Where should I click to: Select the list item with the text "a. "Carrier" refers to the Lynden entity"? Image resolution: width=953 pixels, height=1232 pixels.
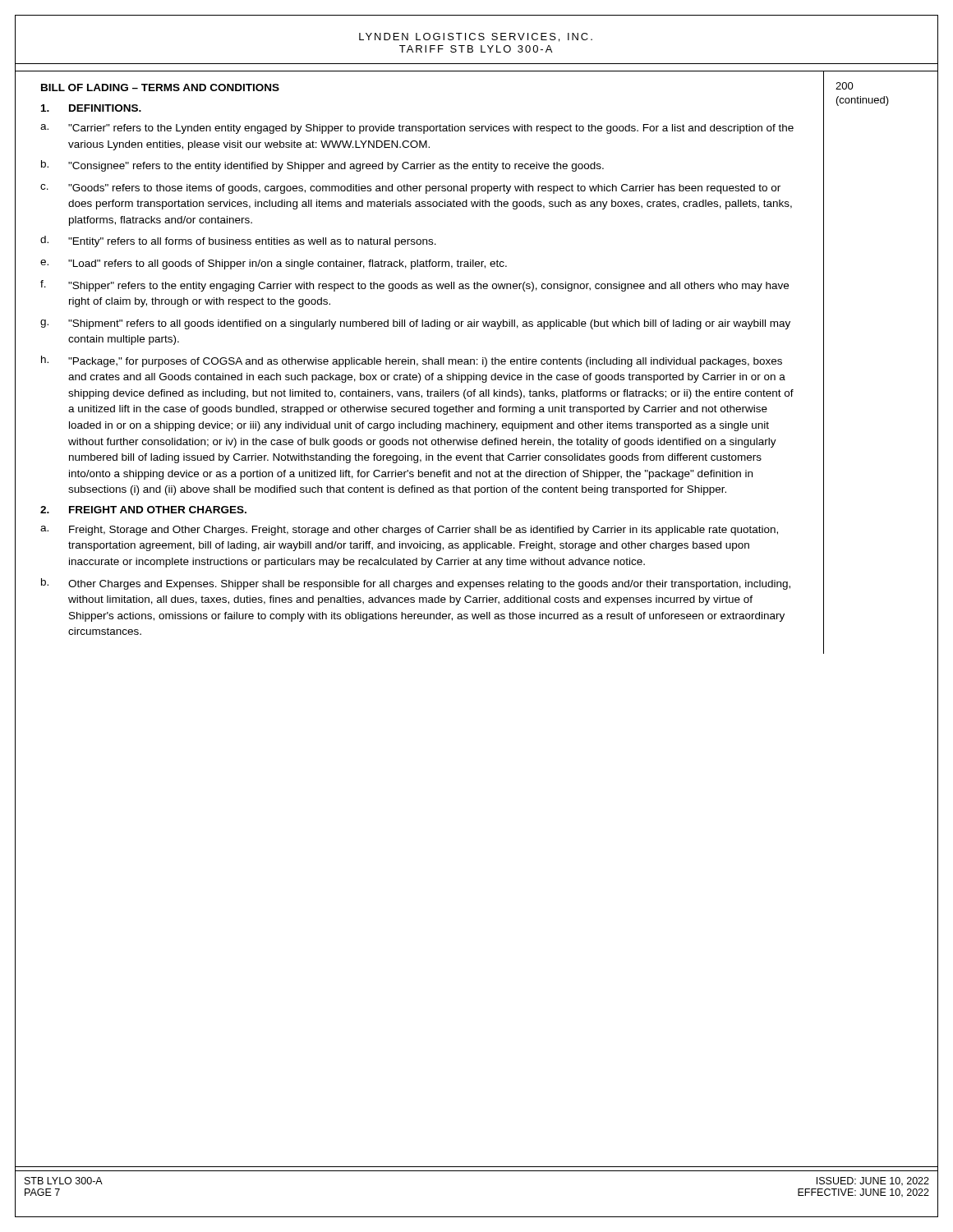[x=419, y=136]
